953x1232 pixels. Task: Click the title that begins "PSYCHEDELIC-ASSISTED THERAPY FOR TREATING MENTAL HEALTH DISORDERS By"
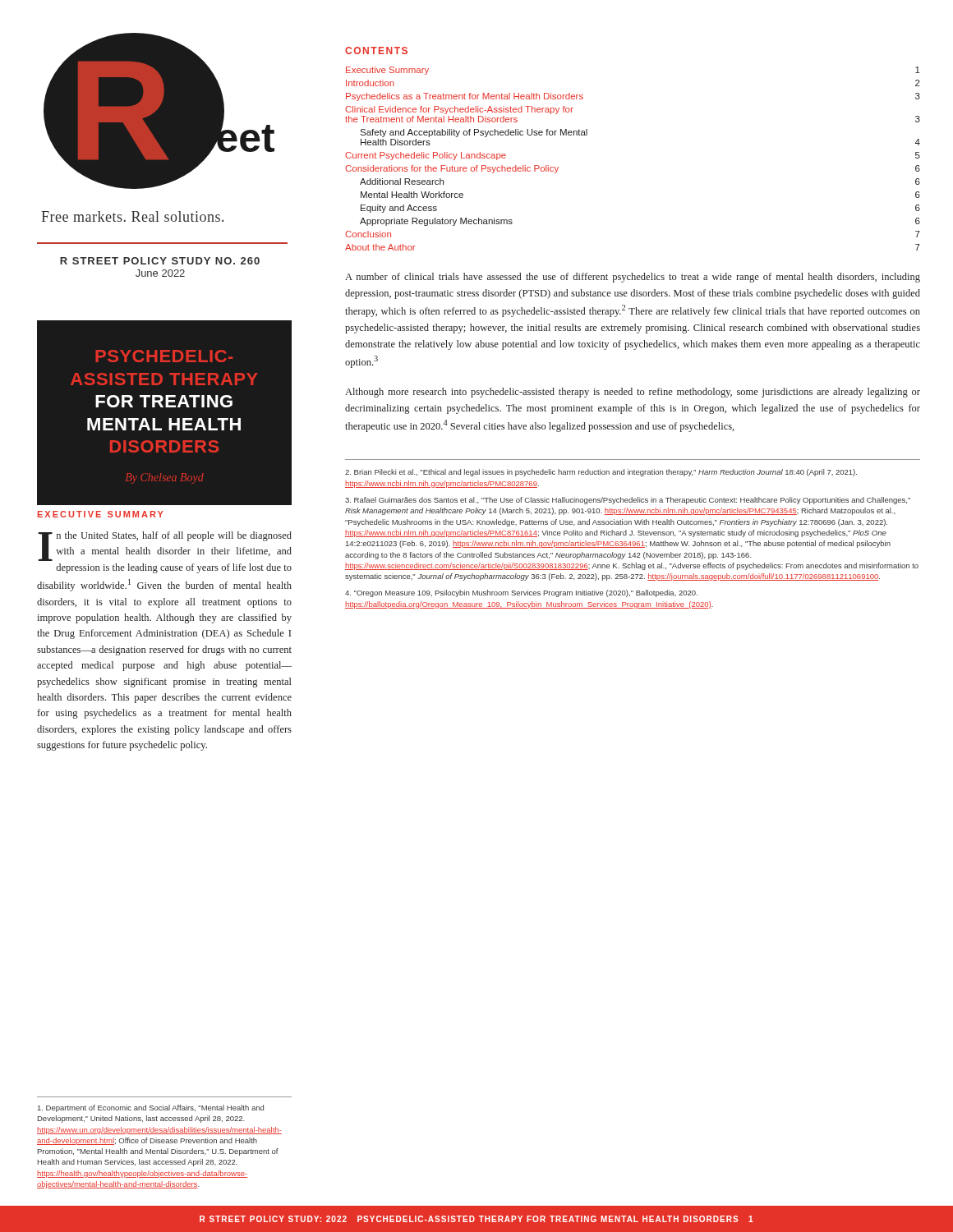164,415
